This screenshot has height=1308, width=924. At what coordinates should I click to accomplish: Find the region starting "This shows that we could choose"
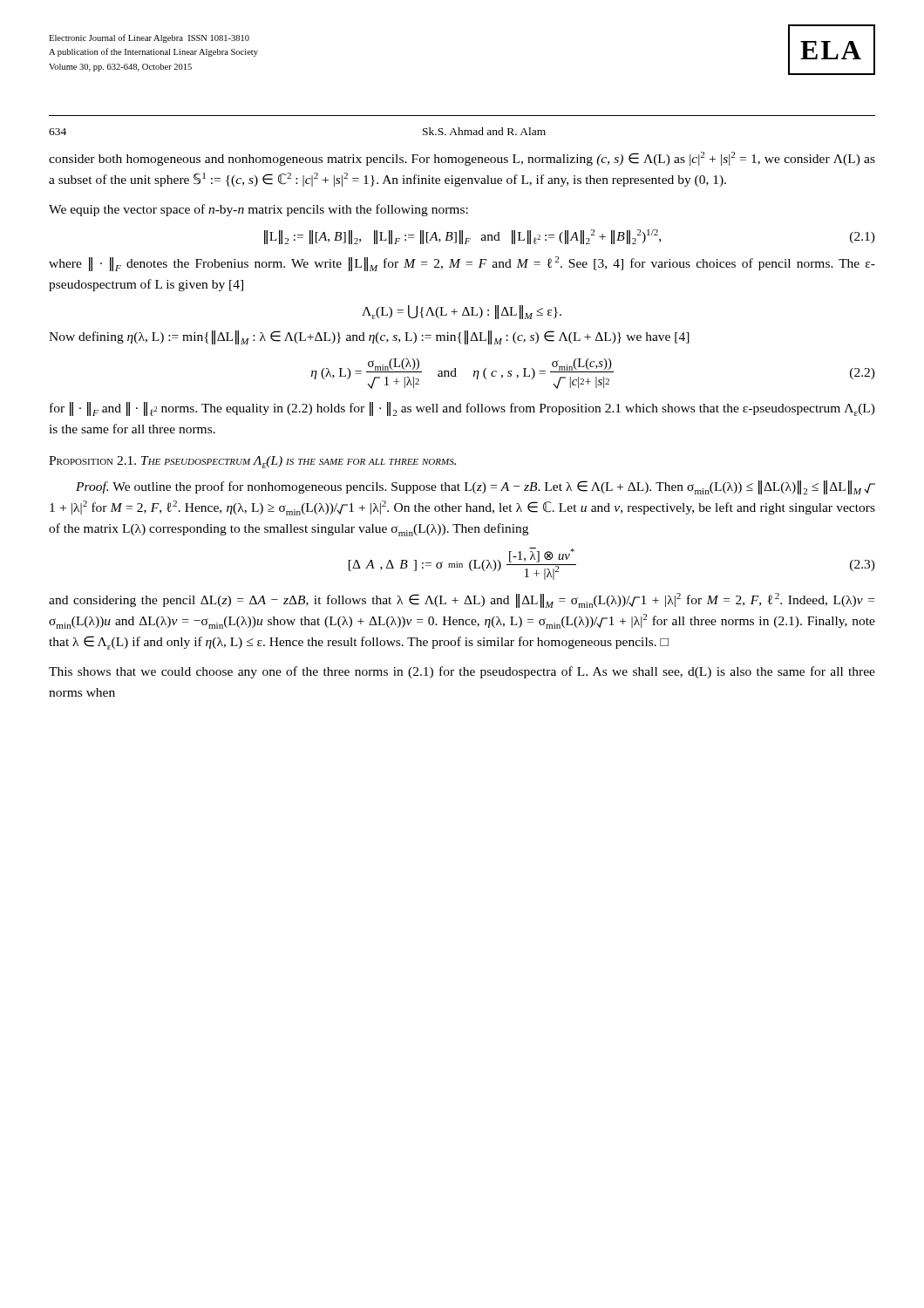pyautogui.click(x=462, y=682)
